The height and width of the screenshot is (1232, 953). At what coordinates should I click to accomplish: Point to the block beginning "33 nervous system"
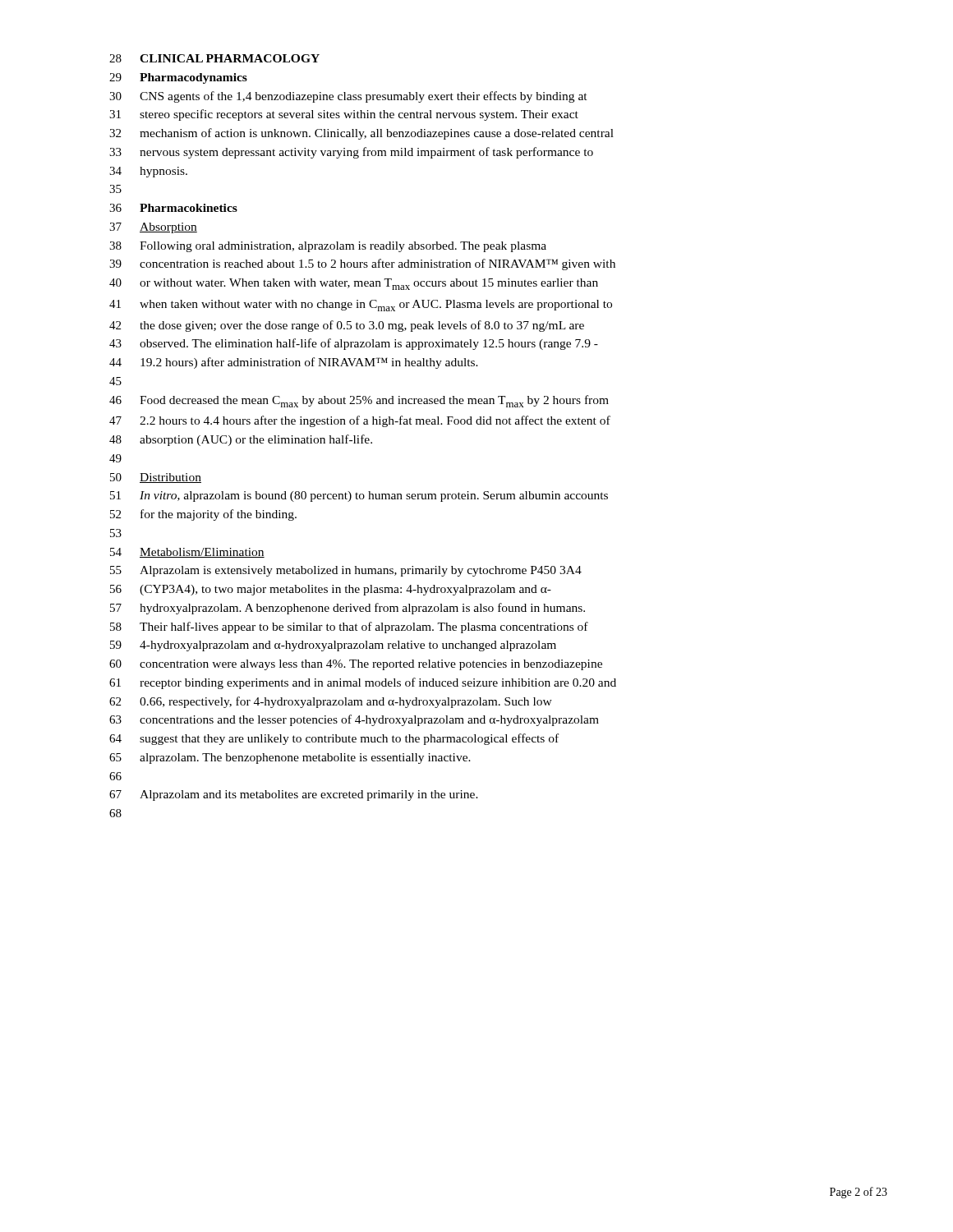point(489,152)
